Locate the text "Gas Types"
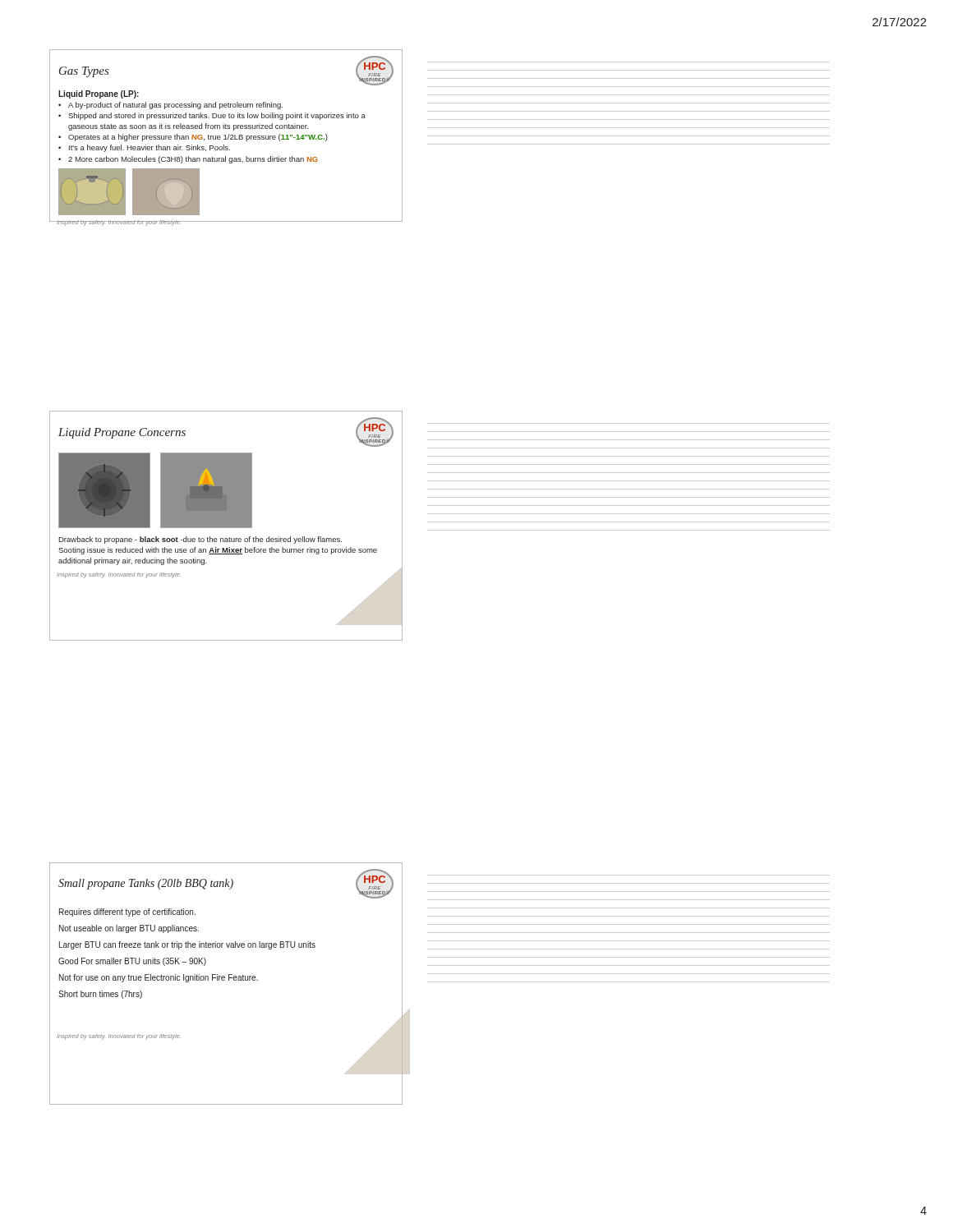953x1232 pixels. click(x=84, y=70)
